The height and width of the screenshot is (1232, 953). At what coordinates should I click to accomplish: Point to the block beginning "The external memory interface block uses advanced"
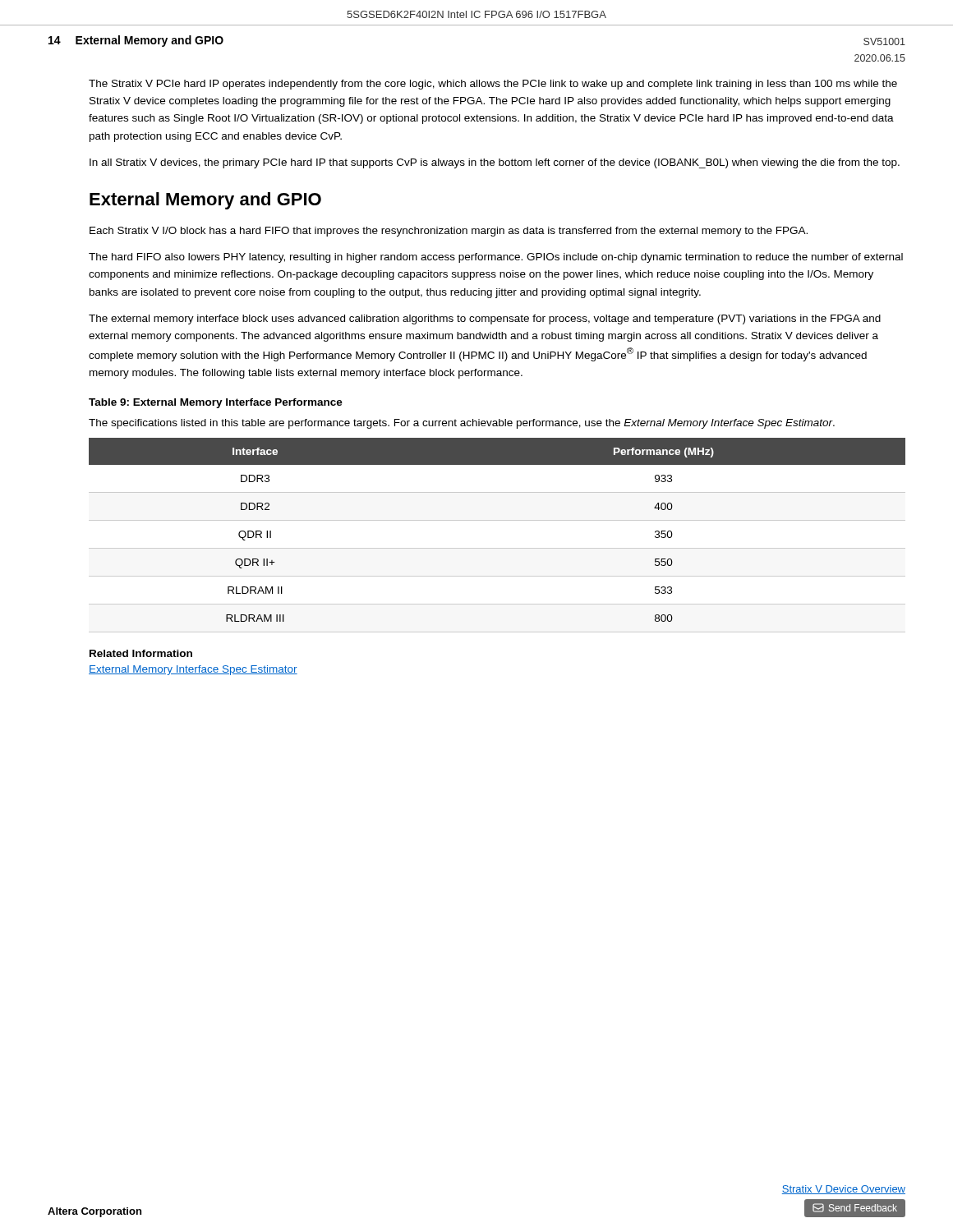tap(485, 345)
